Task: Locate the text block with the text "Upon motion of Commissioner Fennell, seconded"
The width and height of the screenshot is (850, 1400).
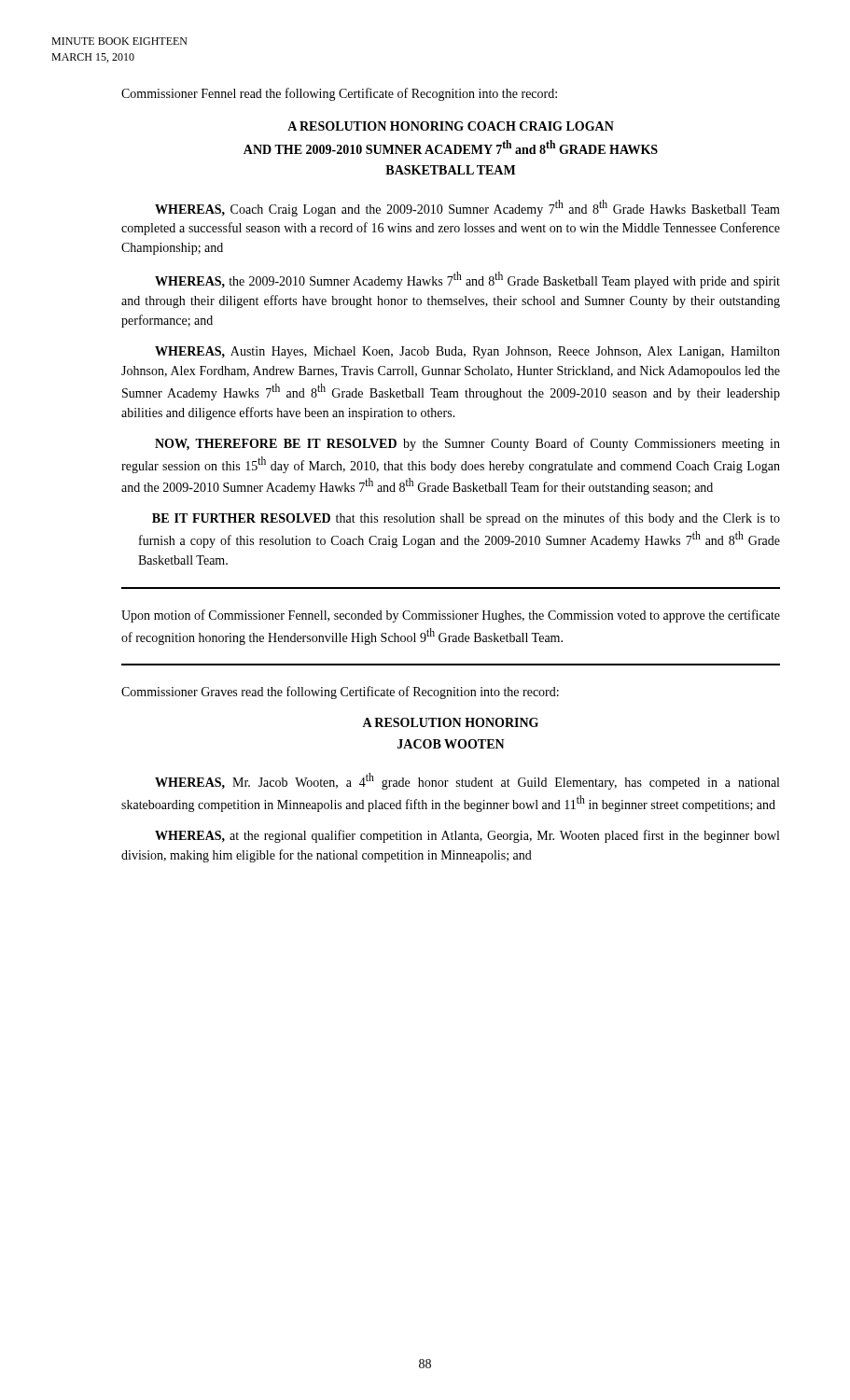Action: click(451, 626)
